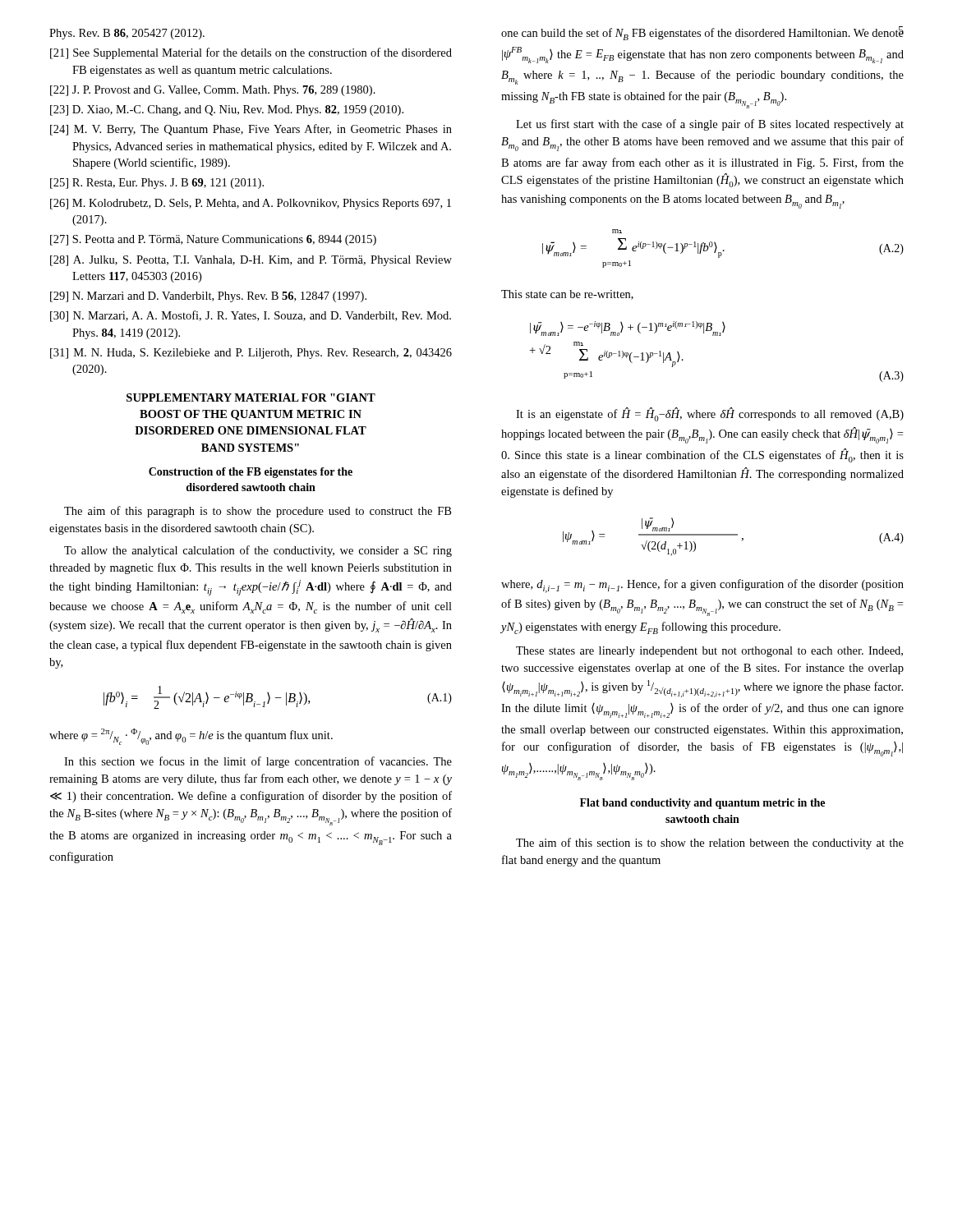The height and width of the screenshot is (1232, 953).
Task: Find the block on this page that starts "[29] N. Marzari and D. Vanderbilt,"
Action: [208, 296]
